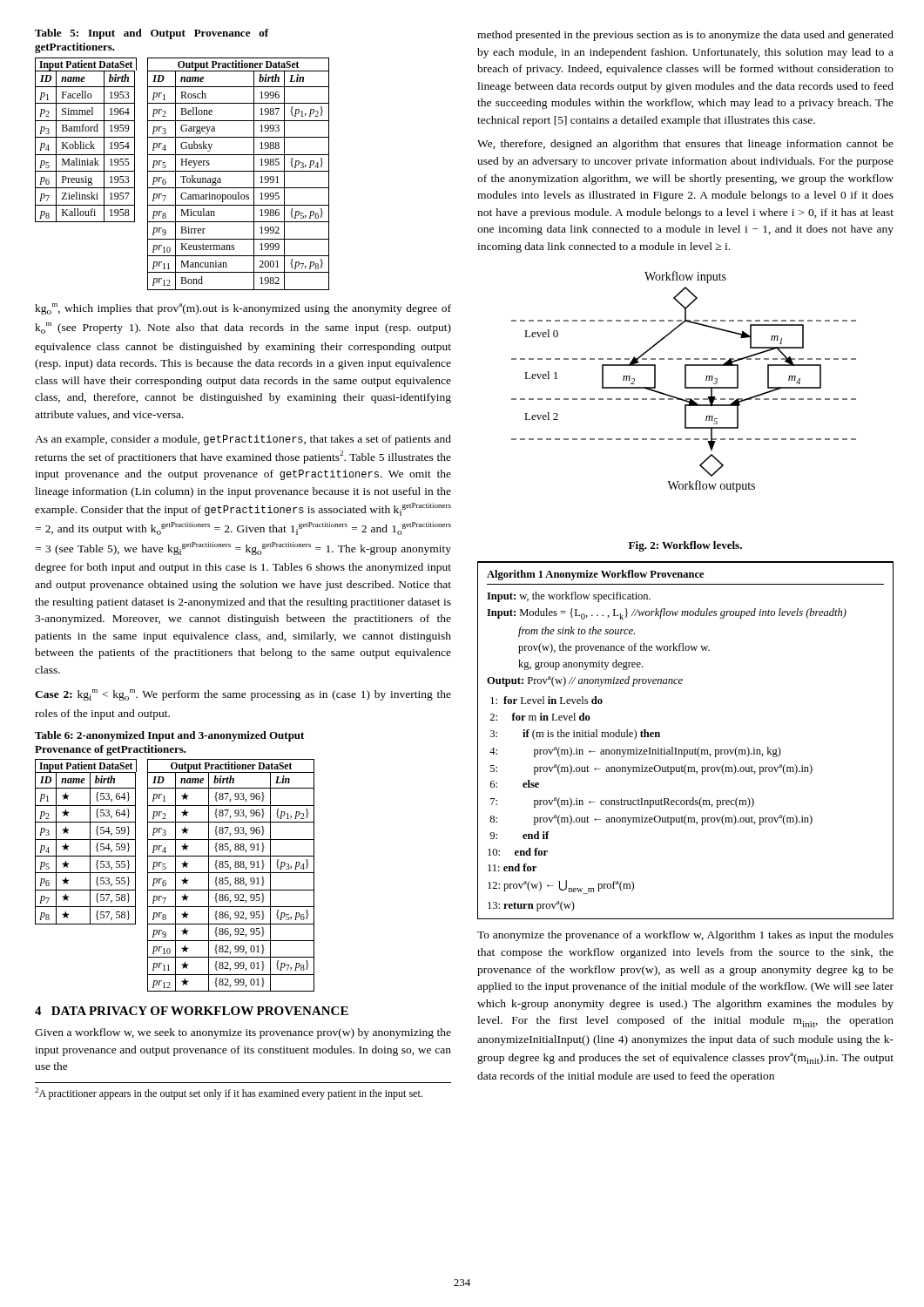Point to the text starting "Table 5: Input"
The height and width of the screenshot is (1307, 924).
[152, 40]
